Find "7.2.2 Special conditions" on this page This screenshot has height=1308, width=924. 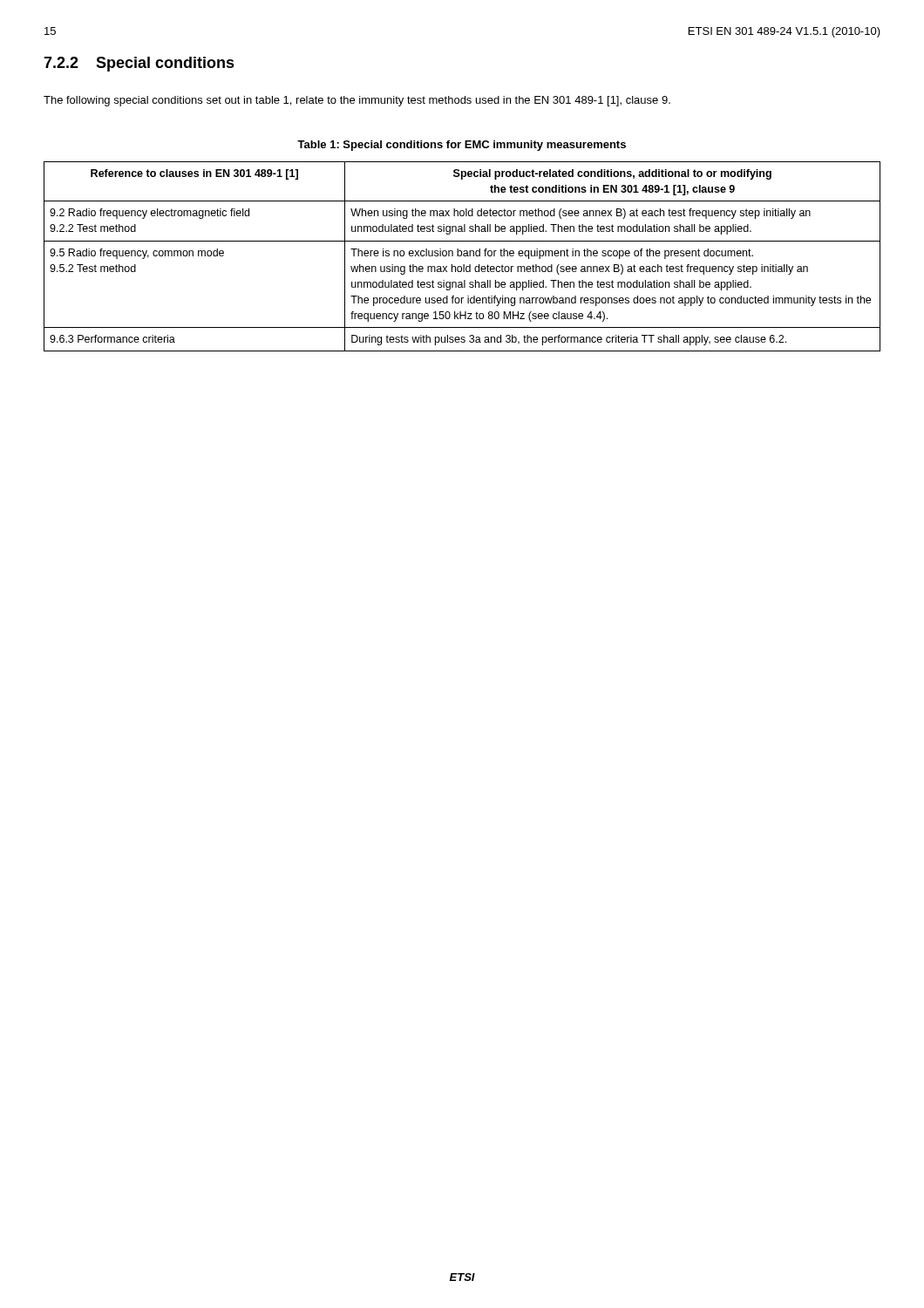click(x=139, y=63)
